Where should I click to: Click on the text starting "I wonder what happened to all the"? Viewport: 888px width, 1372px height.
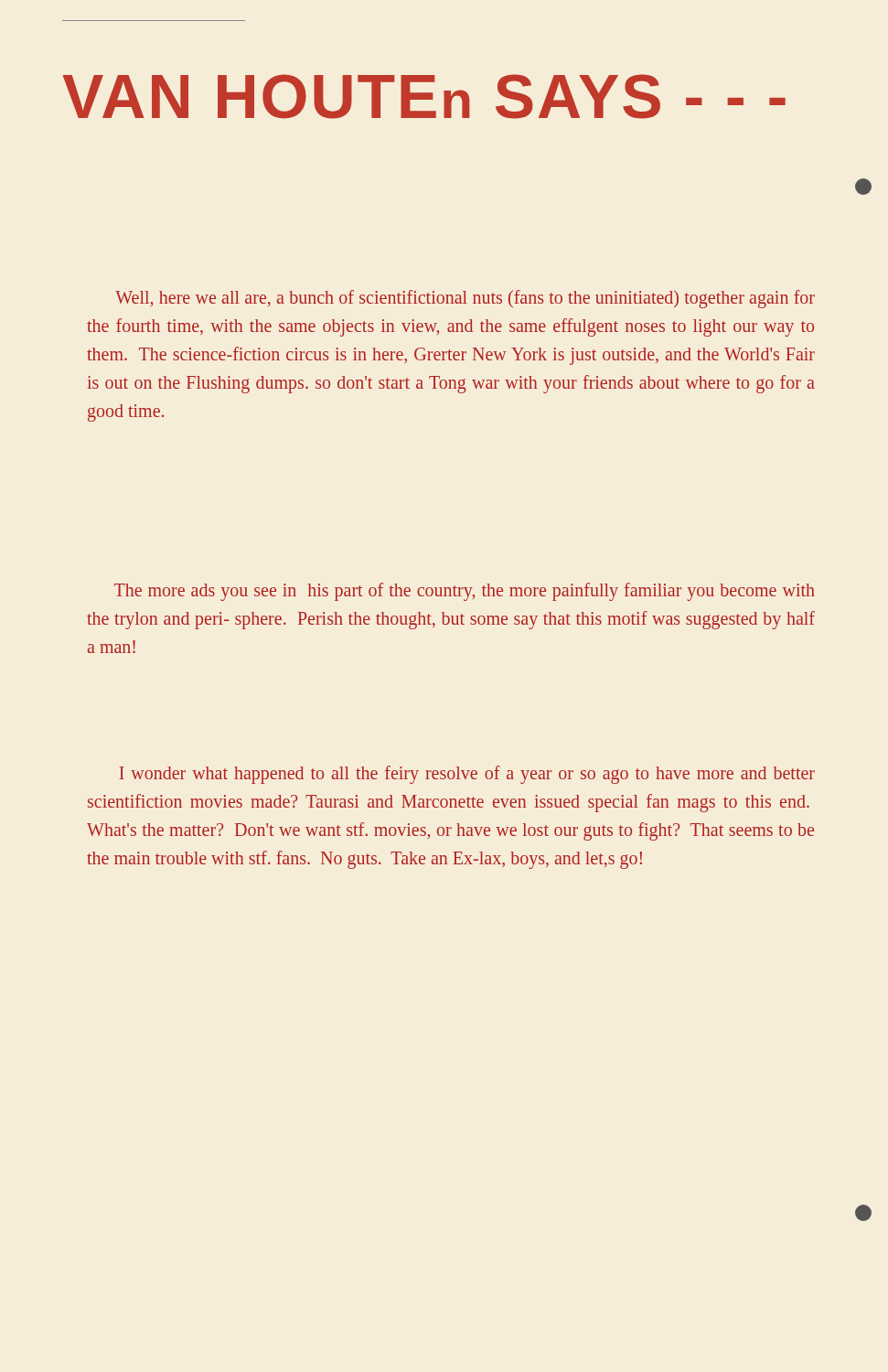[x=451, y=815]
